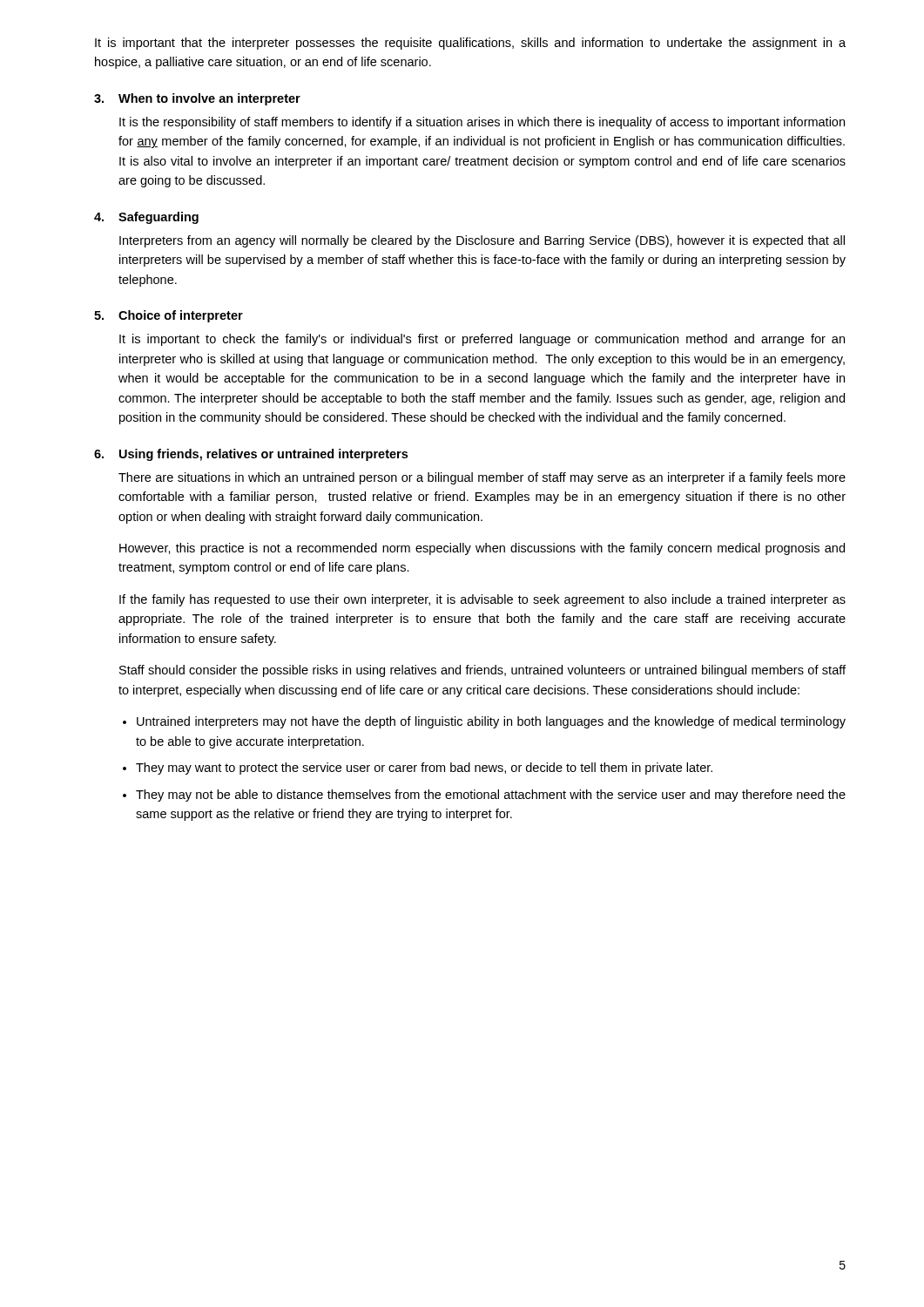Point to the block starting "3. When to involve an interpreter"
The height and width of the screenshot is (1307, 924).
pos(197,98)
